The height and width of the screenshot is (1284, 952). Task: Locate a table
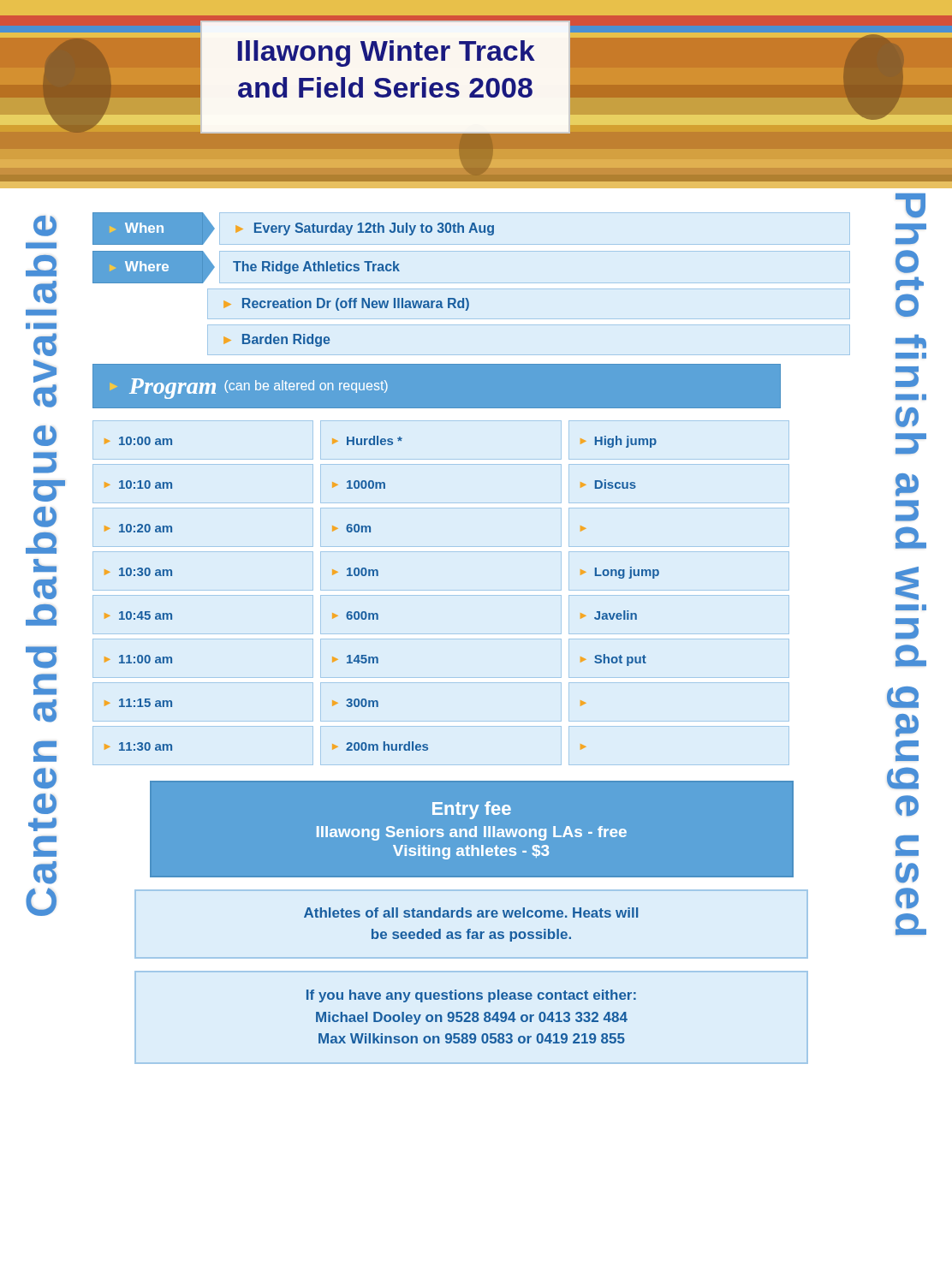pos(441,593)
